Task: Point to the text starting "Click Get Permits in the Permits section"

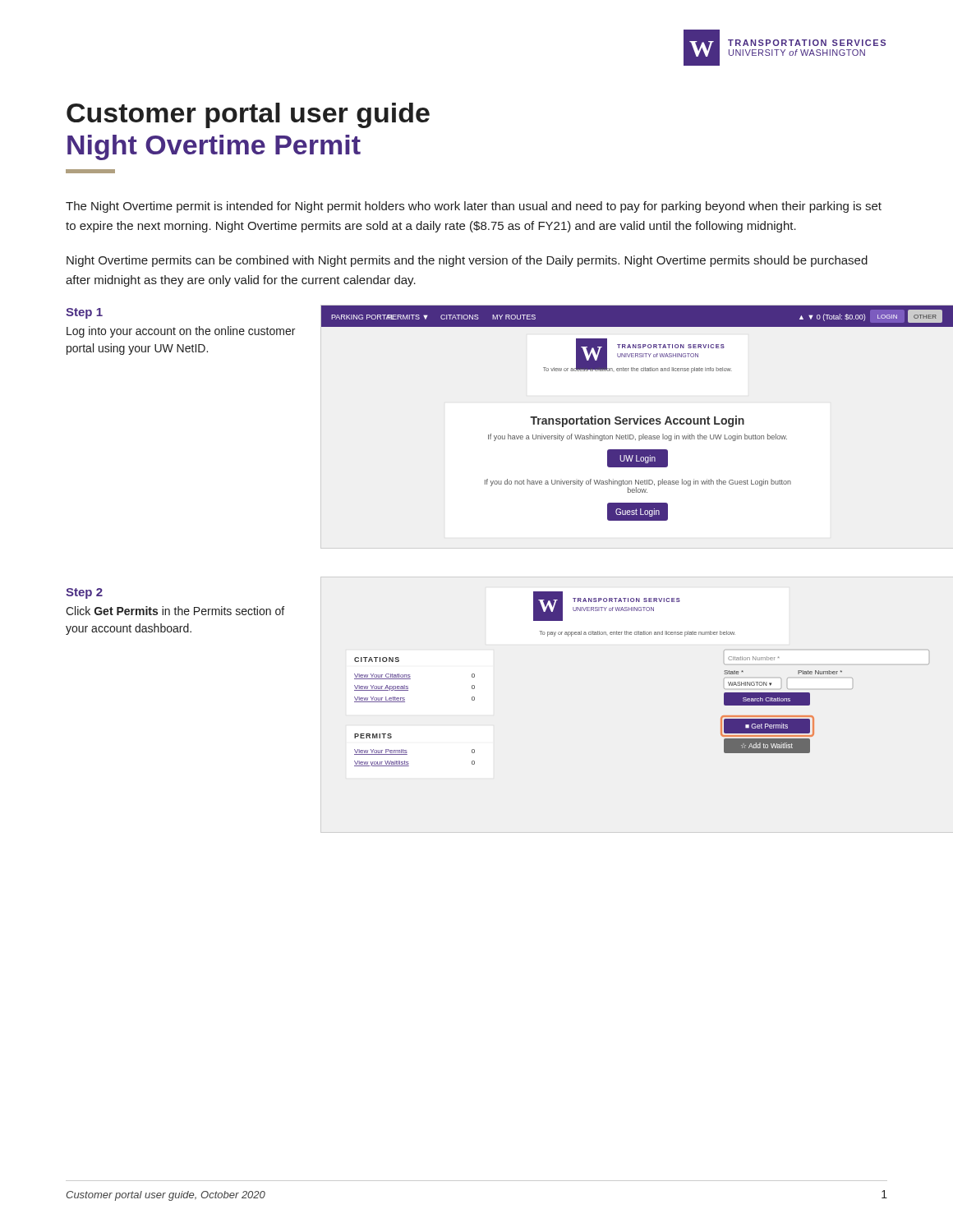Action: [175, 620]
